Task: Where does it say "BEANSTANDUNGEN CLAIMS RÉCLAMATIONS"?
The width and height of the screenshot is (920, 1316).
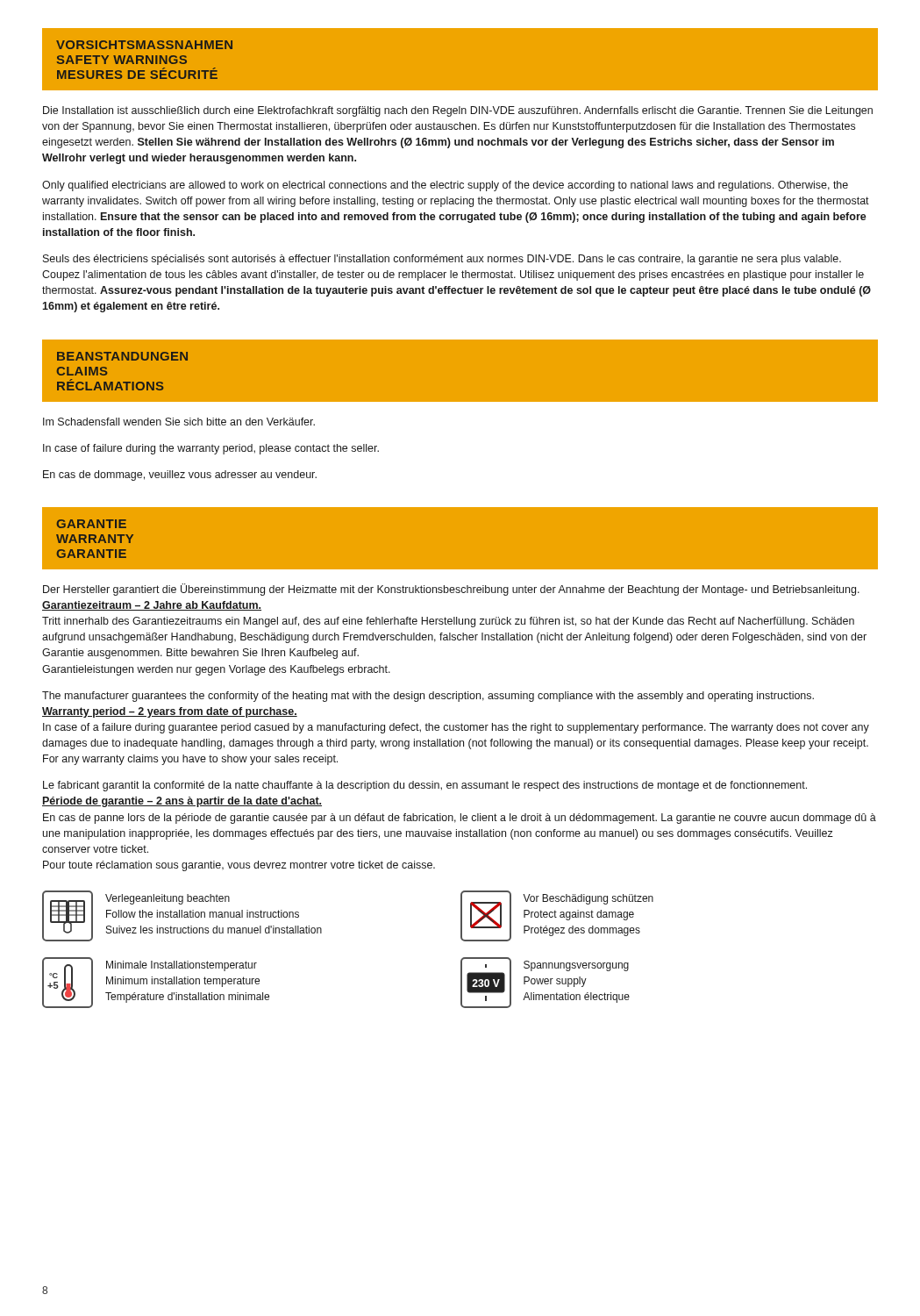Action: pyautogui.click(x=122, y=356)
